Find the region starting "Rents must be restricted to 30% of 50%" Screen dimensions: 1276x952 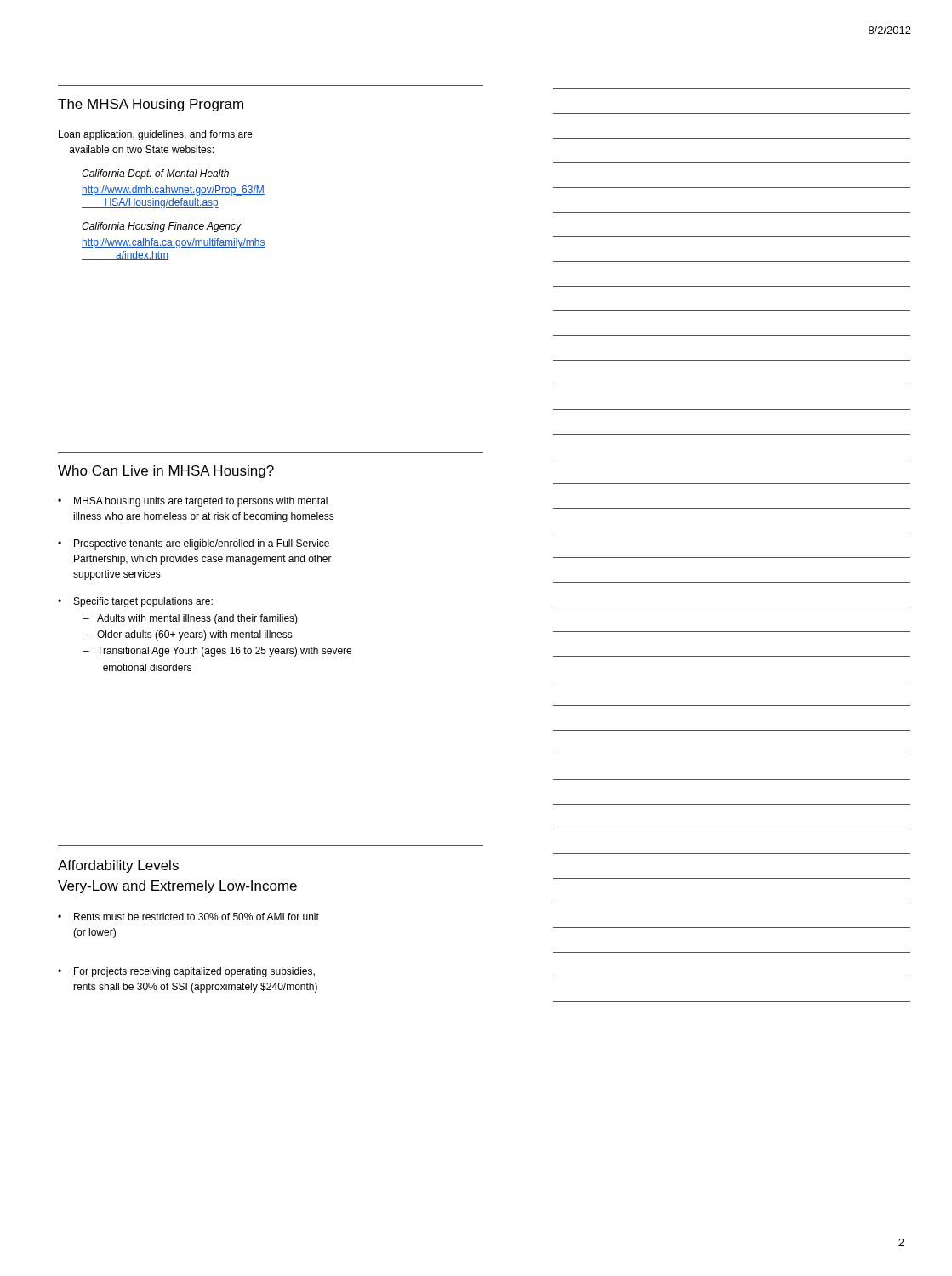[196, 925]
